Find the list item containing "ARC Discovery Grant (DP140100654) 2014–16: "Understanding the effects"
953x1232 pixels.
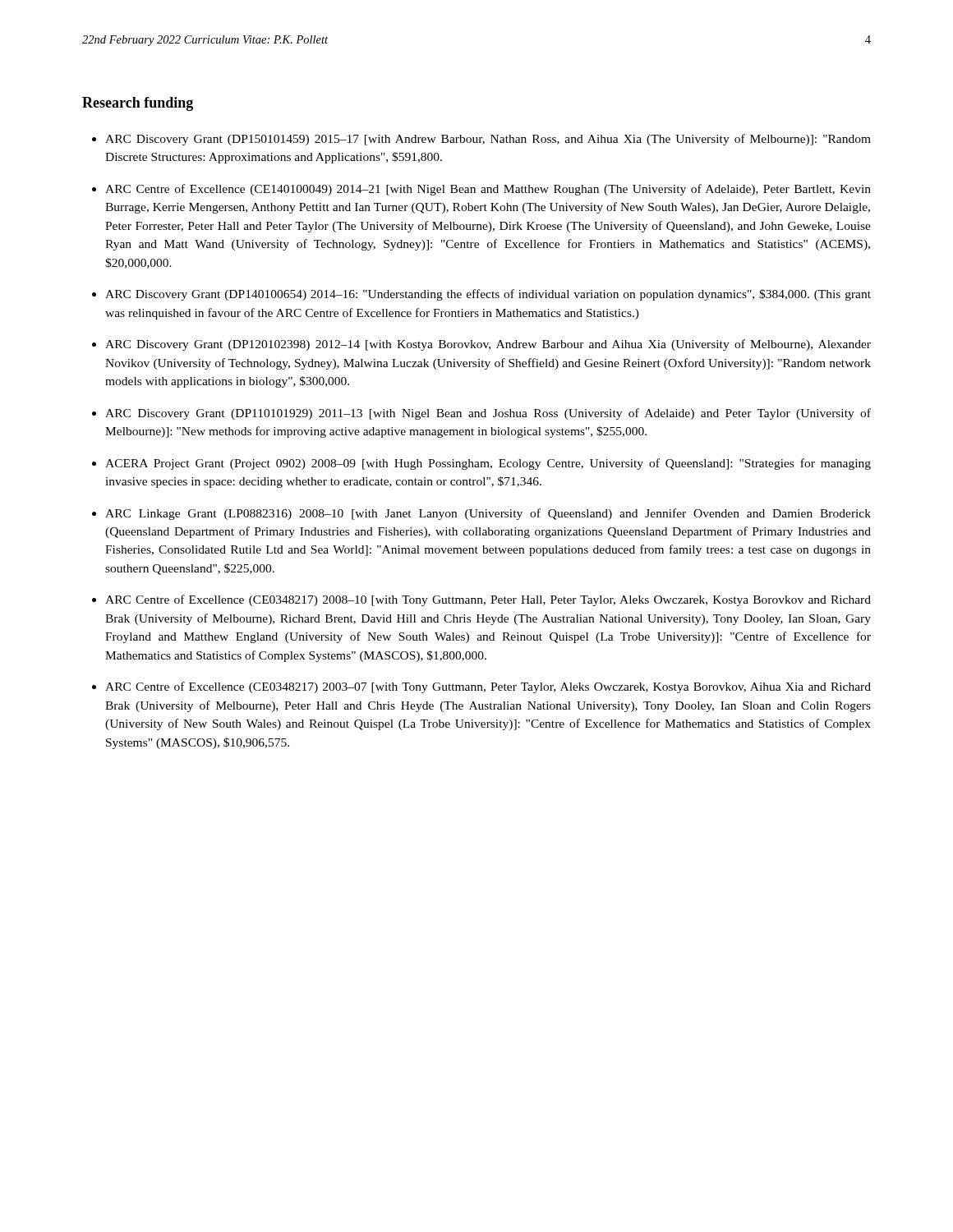click(488, 303)
